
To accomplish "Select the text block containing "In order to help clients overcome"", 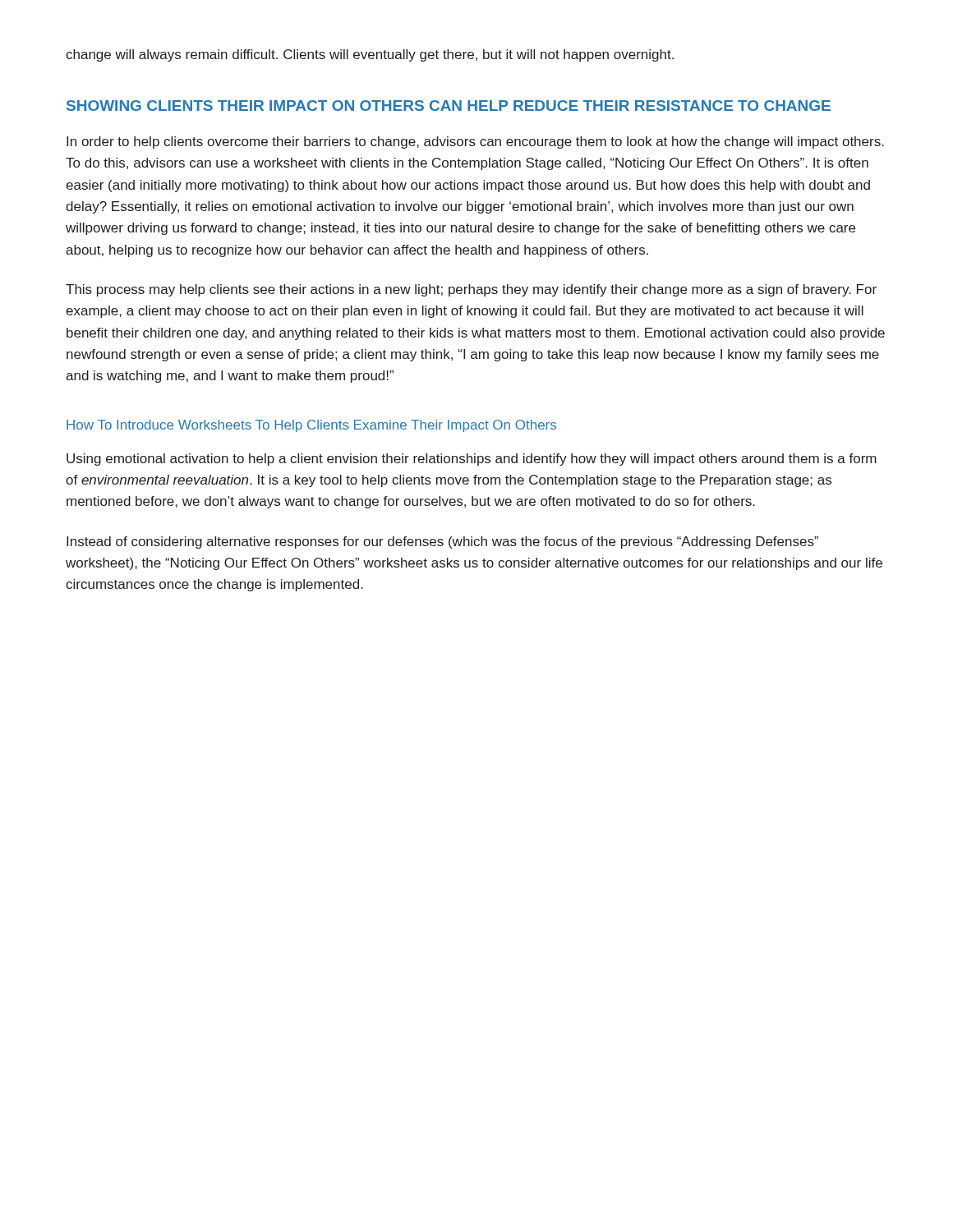I will coord(475,196).
